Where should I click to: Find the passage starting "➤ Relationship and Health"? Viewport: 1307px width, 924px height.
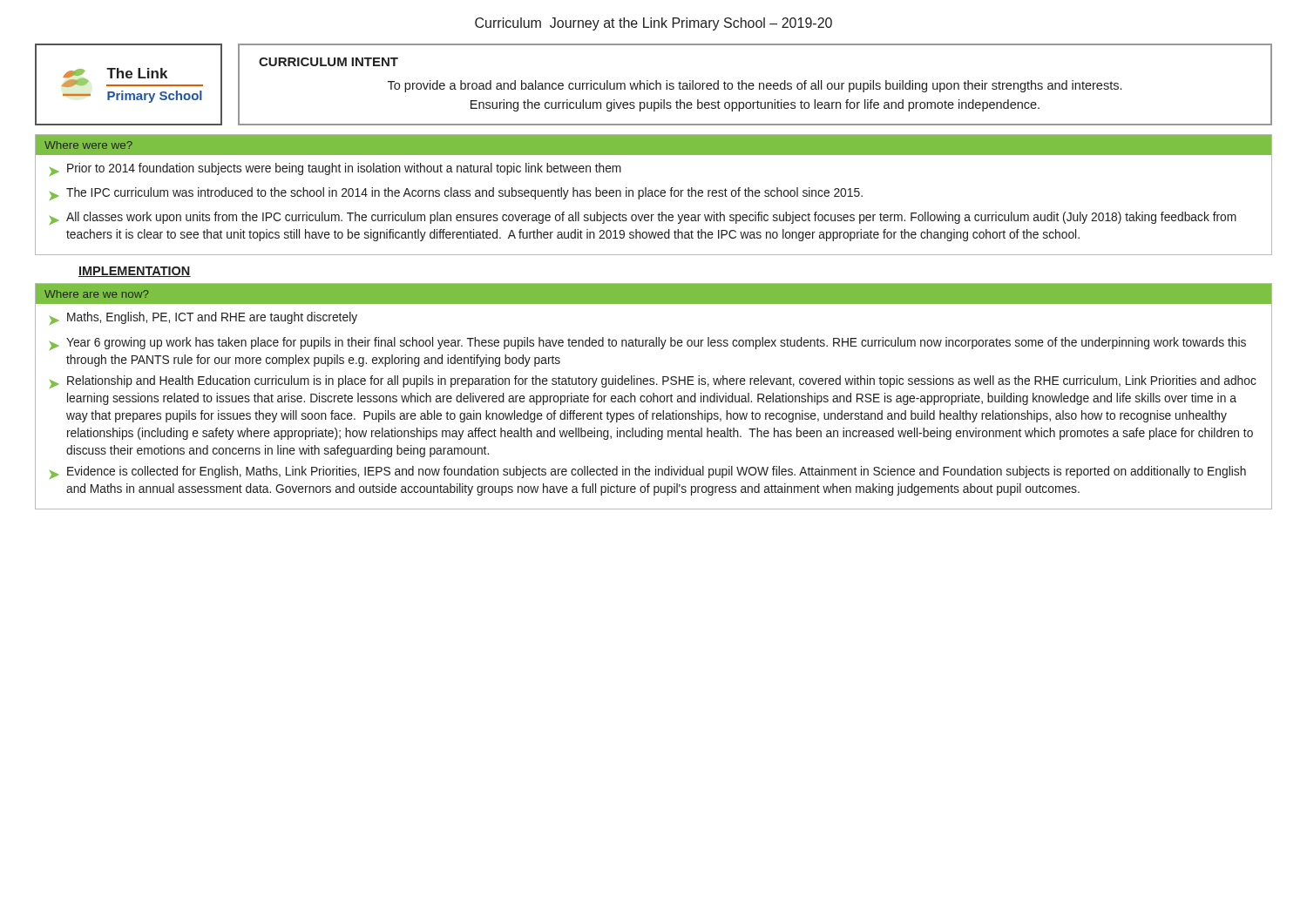(654, 416)
